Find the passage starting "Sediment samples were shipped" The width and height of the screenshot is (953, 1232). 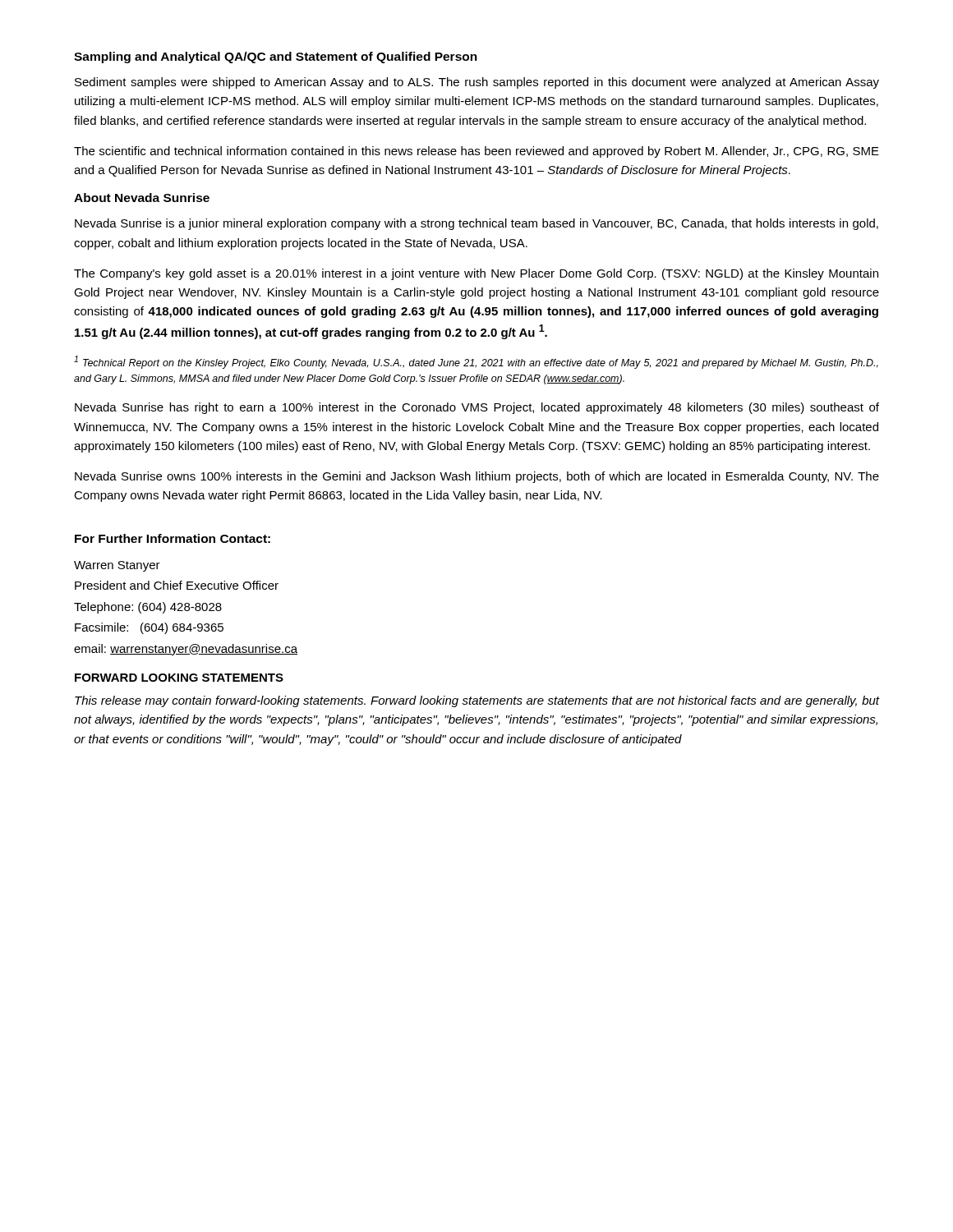[476, 101]
